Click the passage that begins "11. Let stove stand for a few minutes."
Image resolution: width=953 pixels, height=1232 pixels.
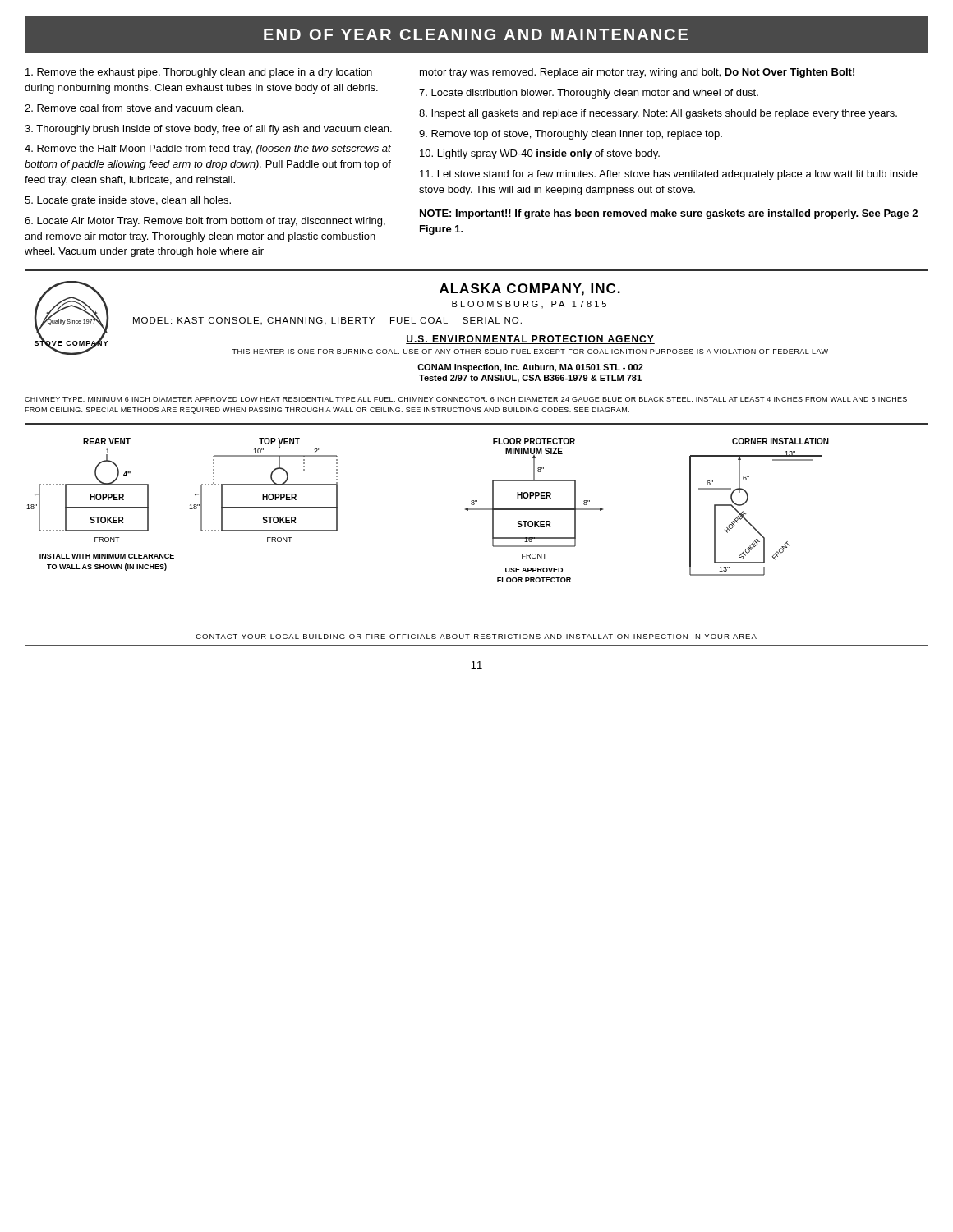click(668, 182)
